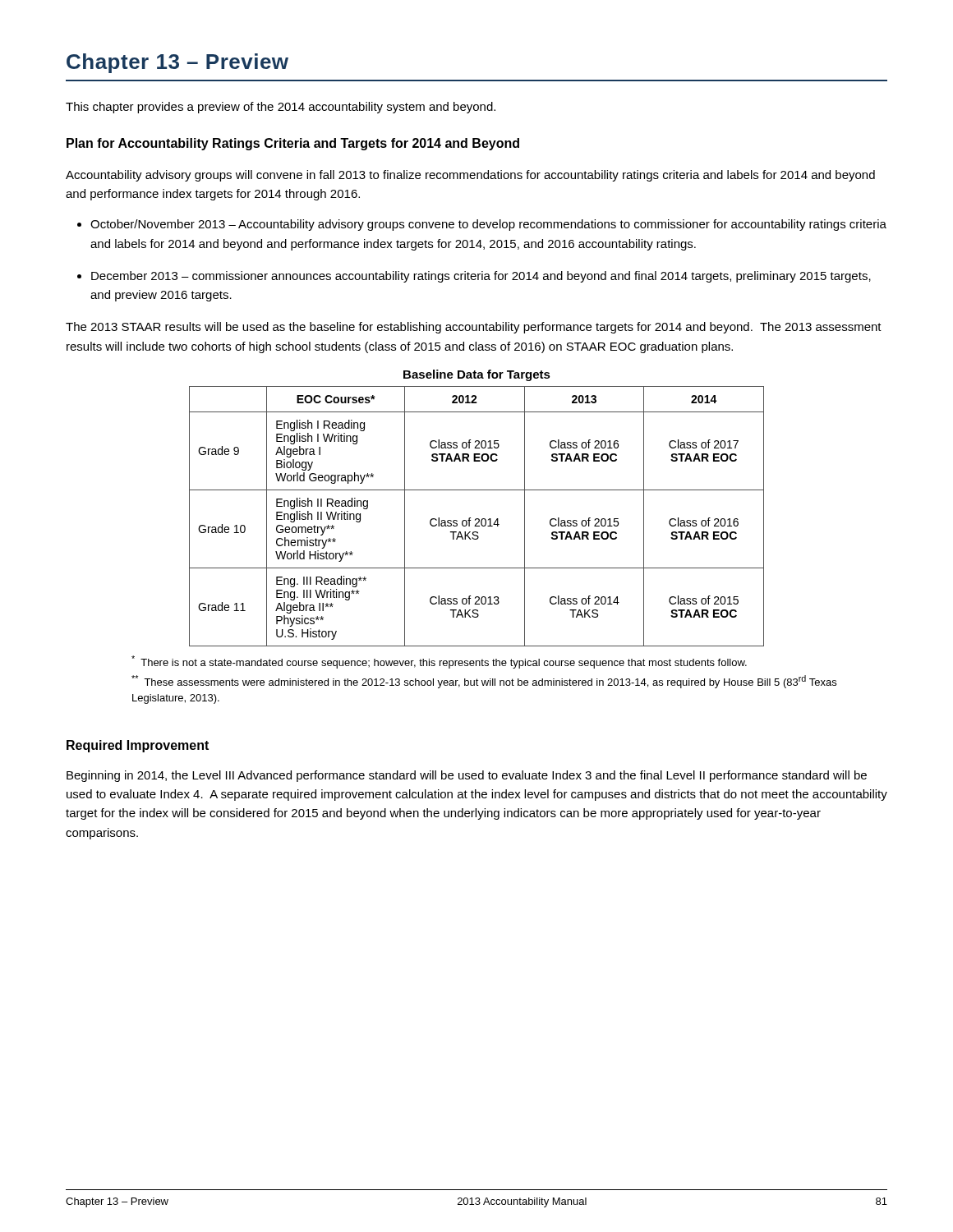
Task: Locate the block of text that opens with "There is not a state-mandated course"
Action: coord(509,662)
